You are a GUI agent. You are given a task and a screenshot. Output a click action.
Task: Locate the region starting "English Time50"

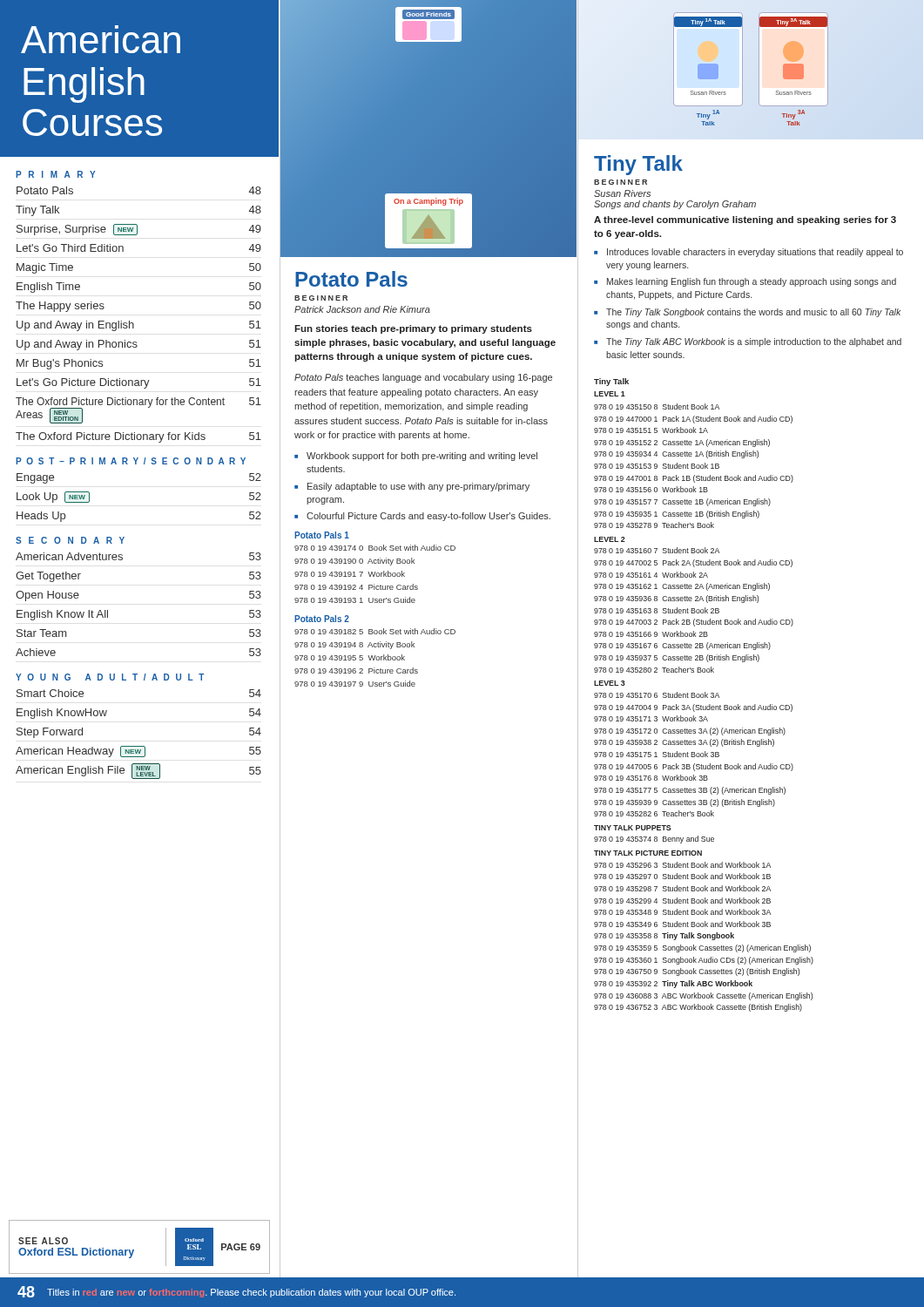[48, 287]
